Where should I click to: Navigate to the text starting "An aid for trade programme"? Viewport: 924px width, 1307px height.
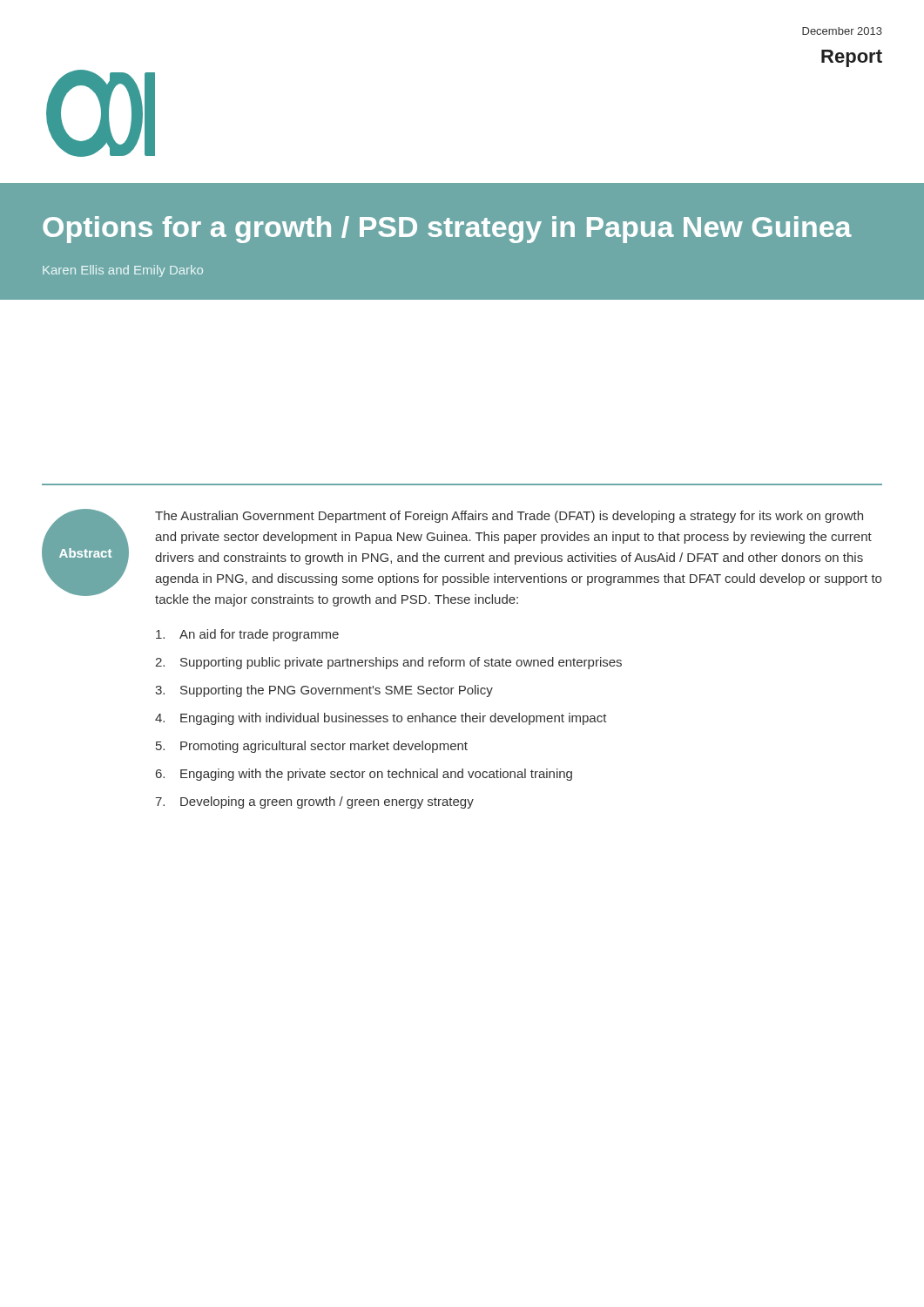247,634
